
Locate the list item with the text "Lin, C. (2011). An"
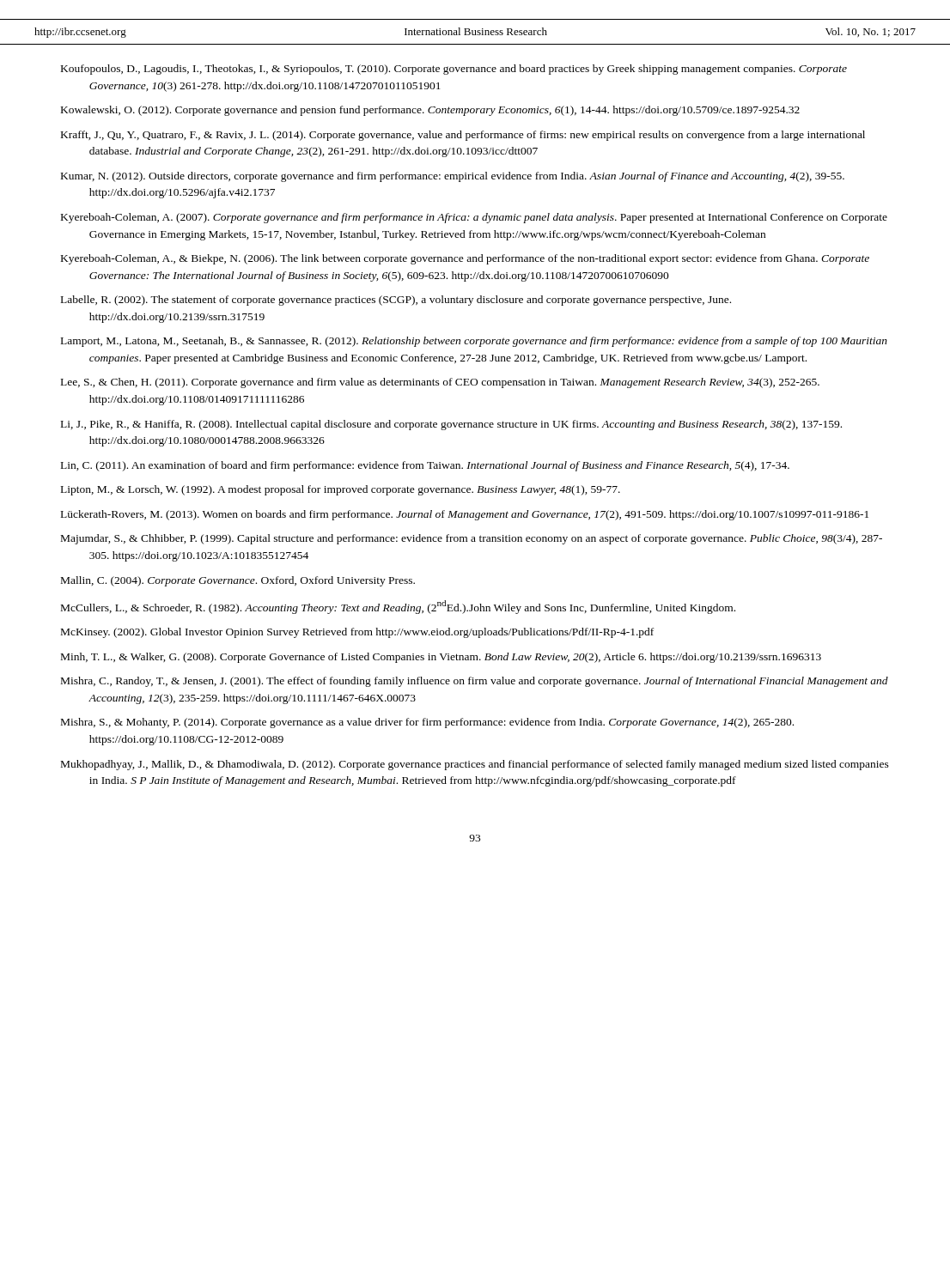425,465
